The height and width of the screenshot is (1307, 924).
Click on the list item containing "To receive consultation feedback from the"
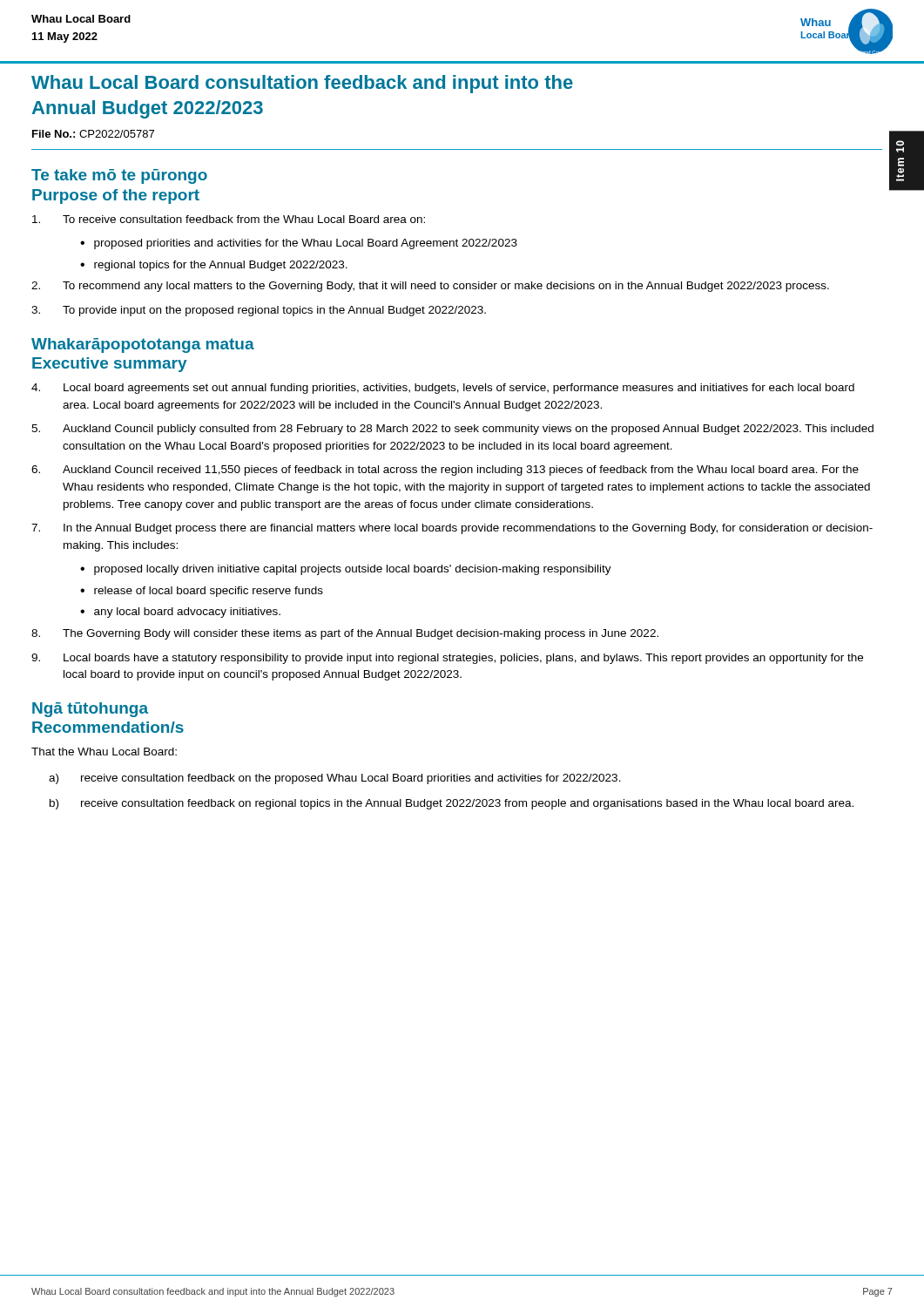[x=229, y=219]
